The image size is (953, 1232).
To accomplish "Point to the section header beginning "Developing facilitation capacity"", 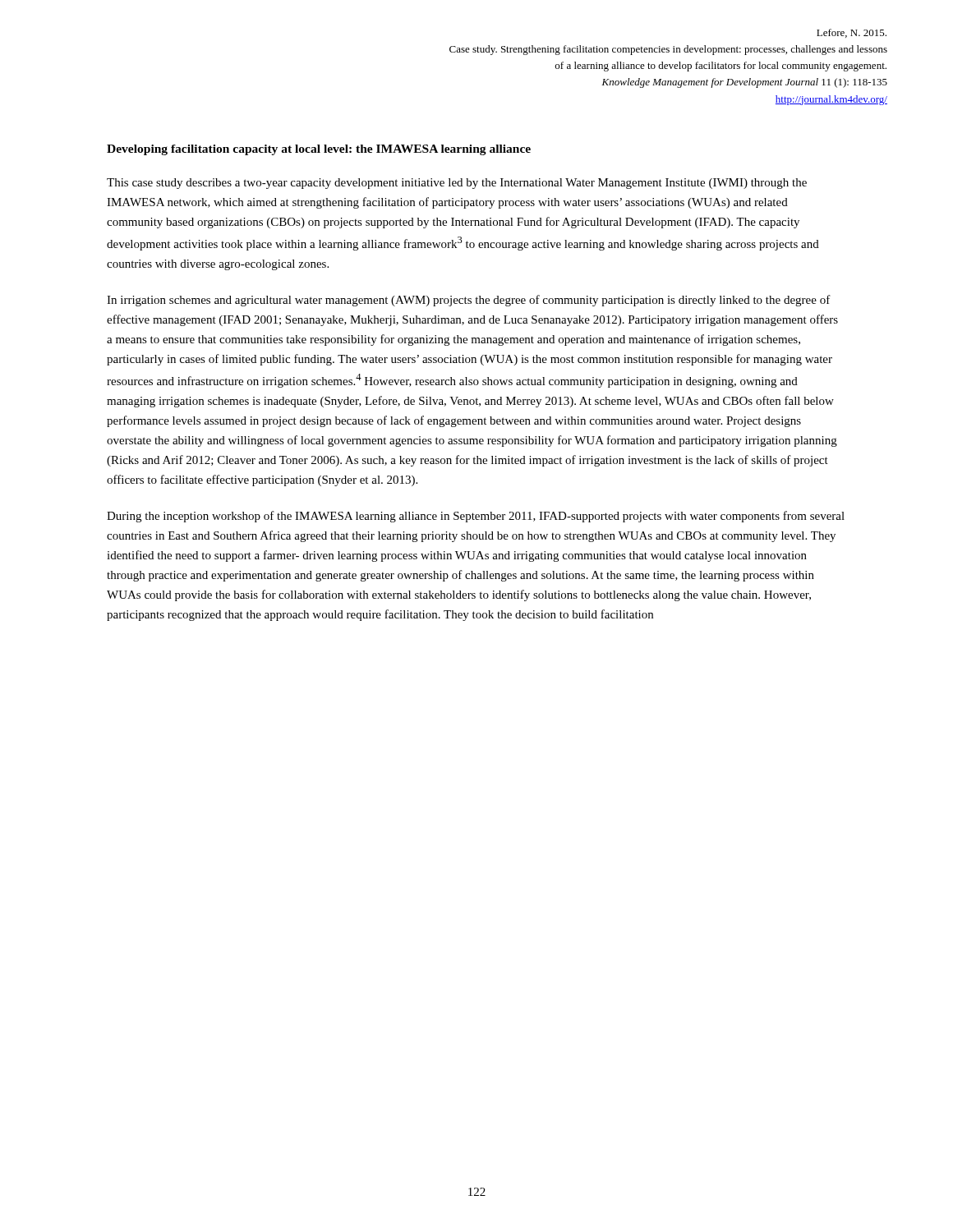I will [x=319, y=148].
